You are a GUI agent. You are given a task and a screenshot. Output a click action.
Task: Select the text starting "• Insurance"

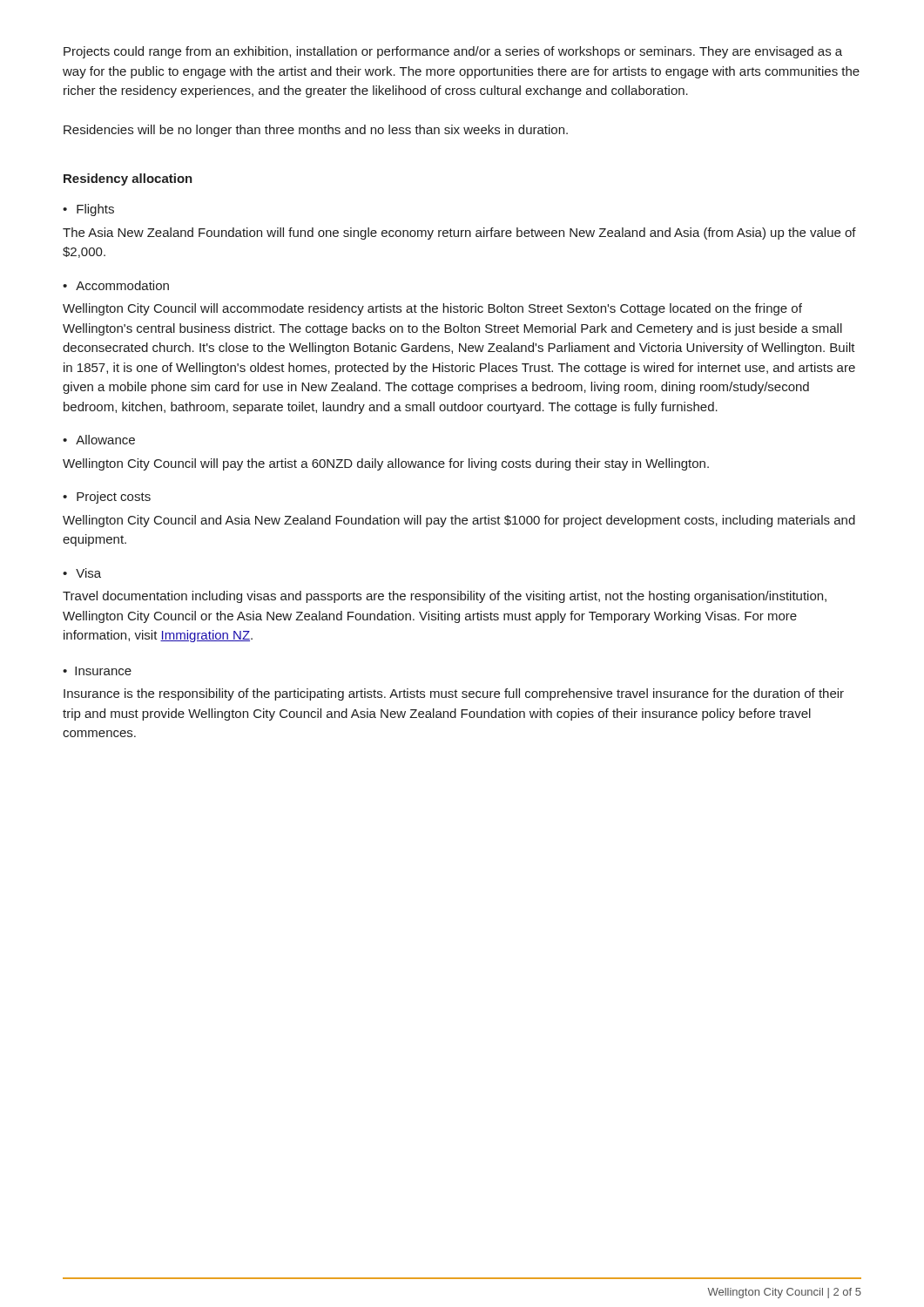click(x=97, y=671)
